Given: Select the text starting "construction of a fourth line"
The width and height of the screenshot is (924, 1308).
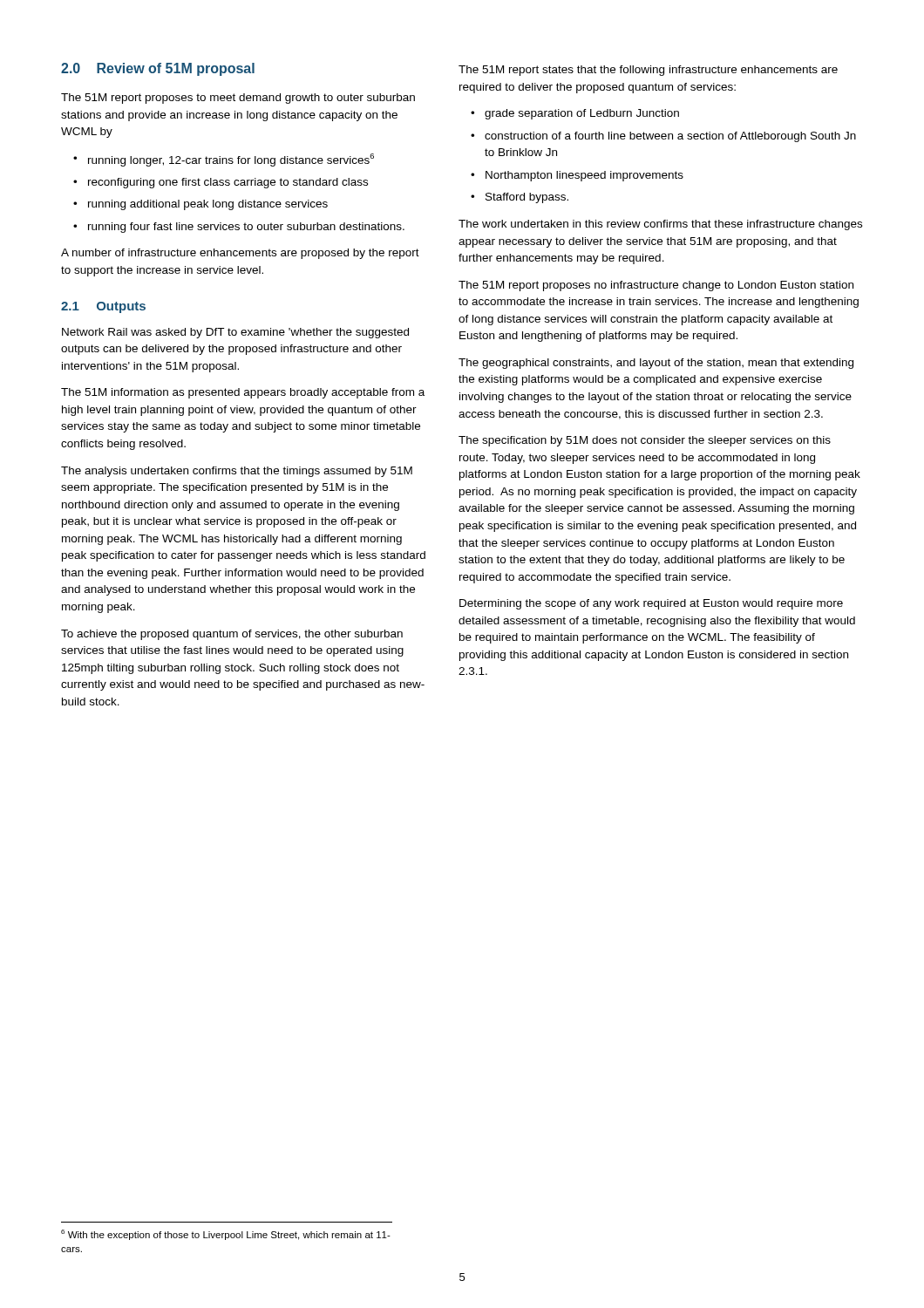Looking at the screenshot, I should pos(670,144).
